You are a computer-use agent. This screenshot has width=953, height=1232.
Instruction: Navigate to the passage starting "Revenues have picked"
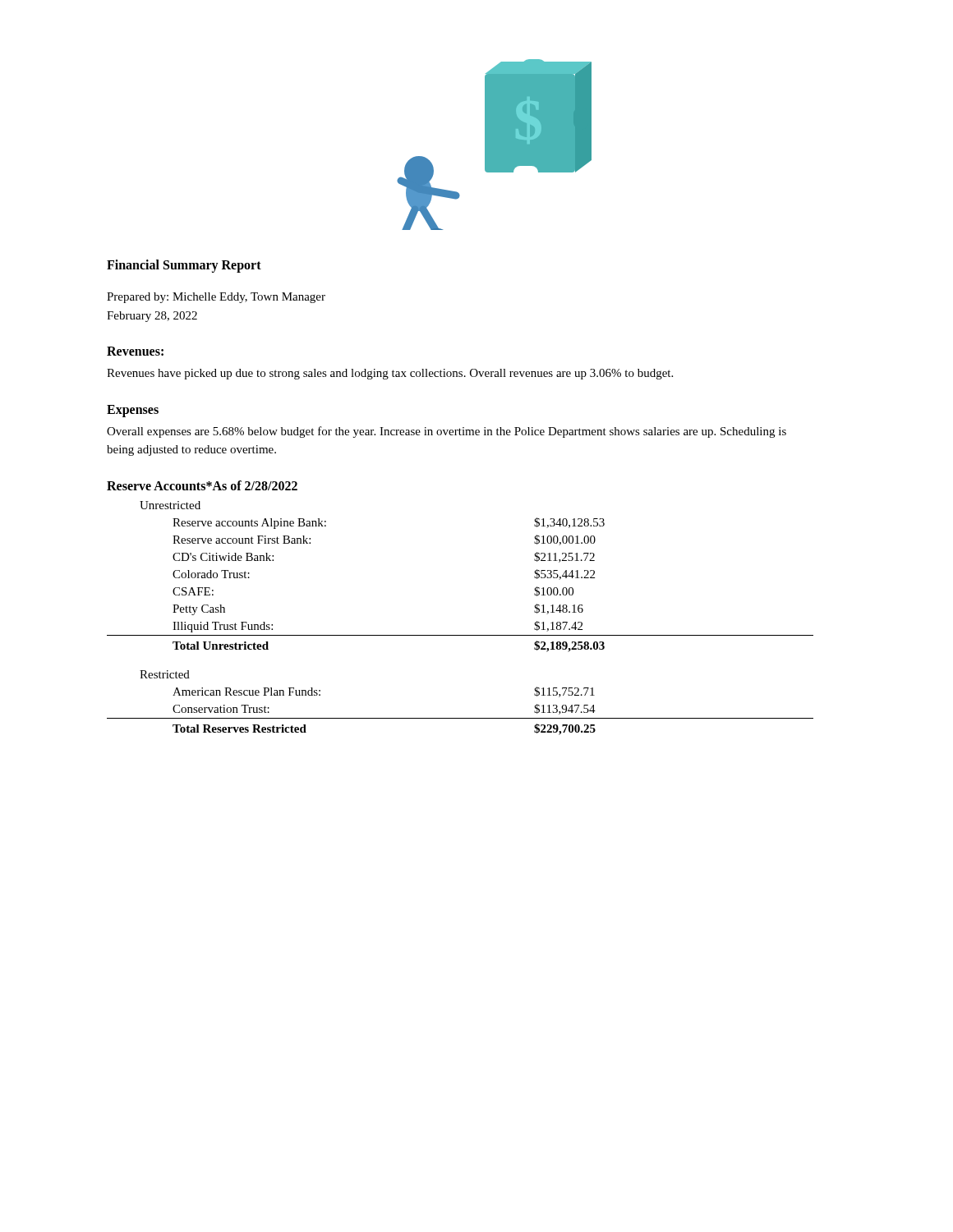click(390, 373)
